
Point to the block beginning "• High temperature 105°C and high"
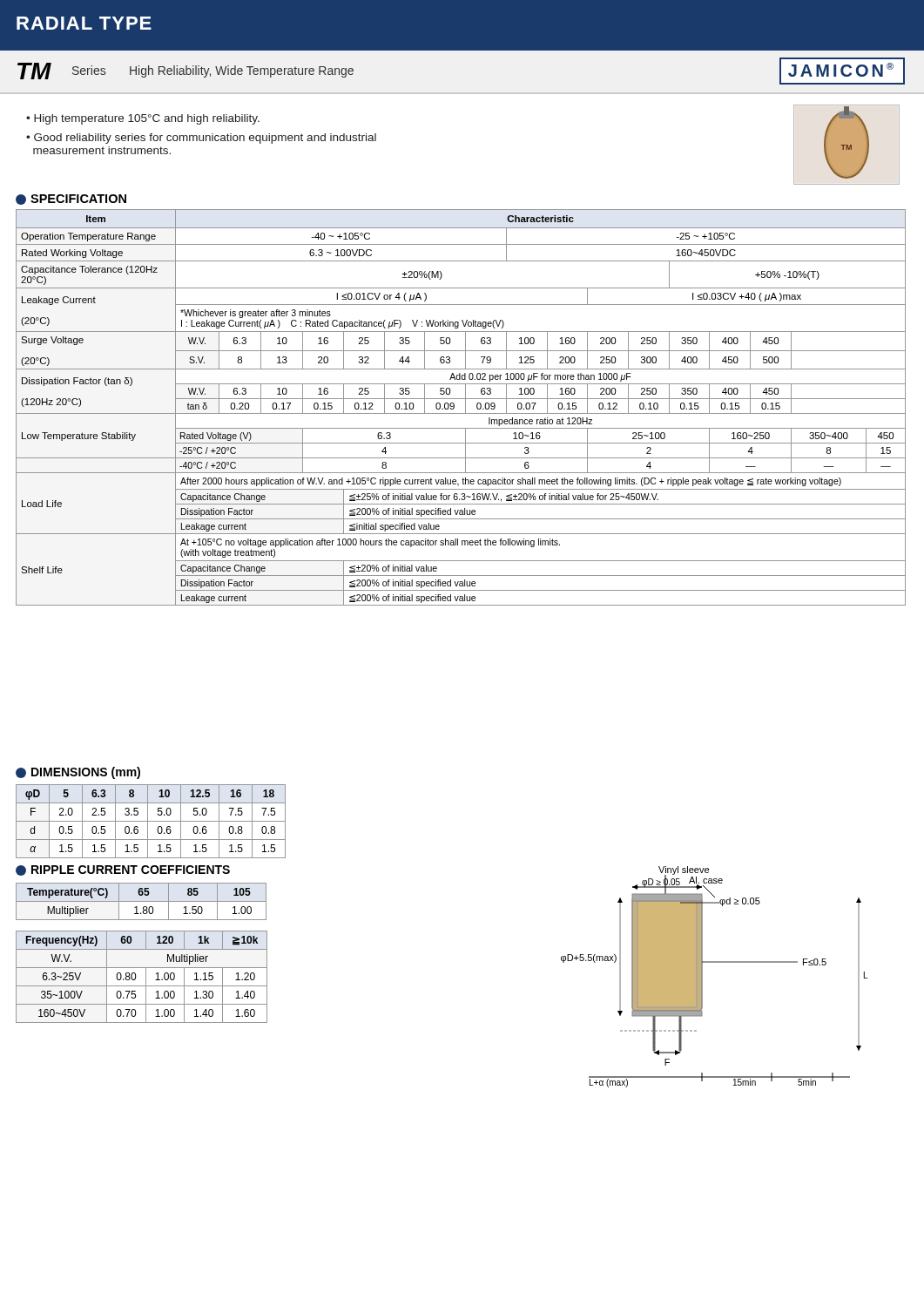[x=143, y=118]
